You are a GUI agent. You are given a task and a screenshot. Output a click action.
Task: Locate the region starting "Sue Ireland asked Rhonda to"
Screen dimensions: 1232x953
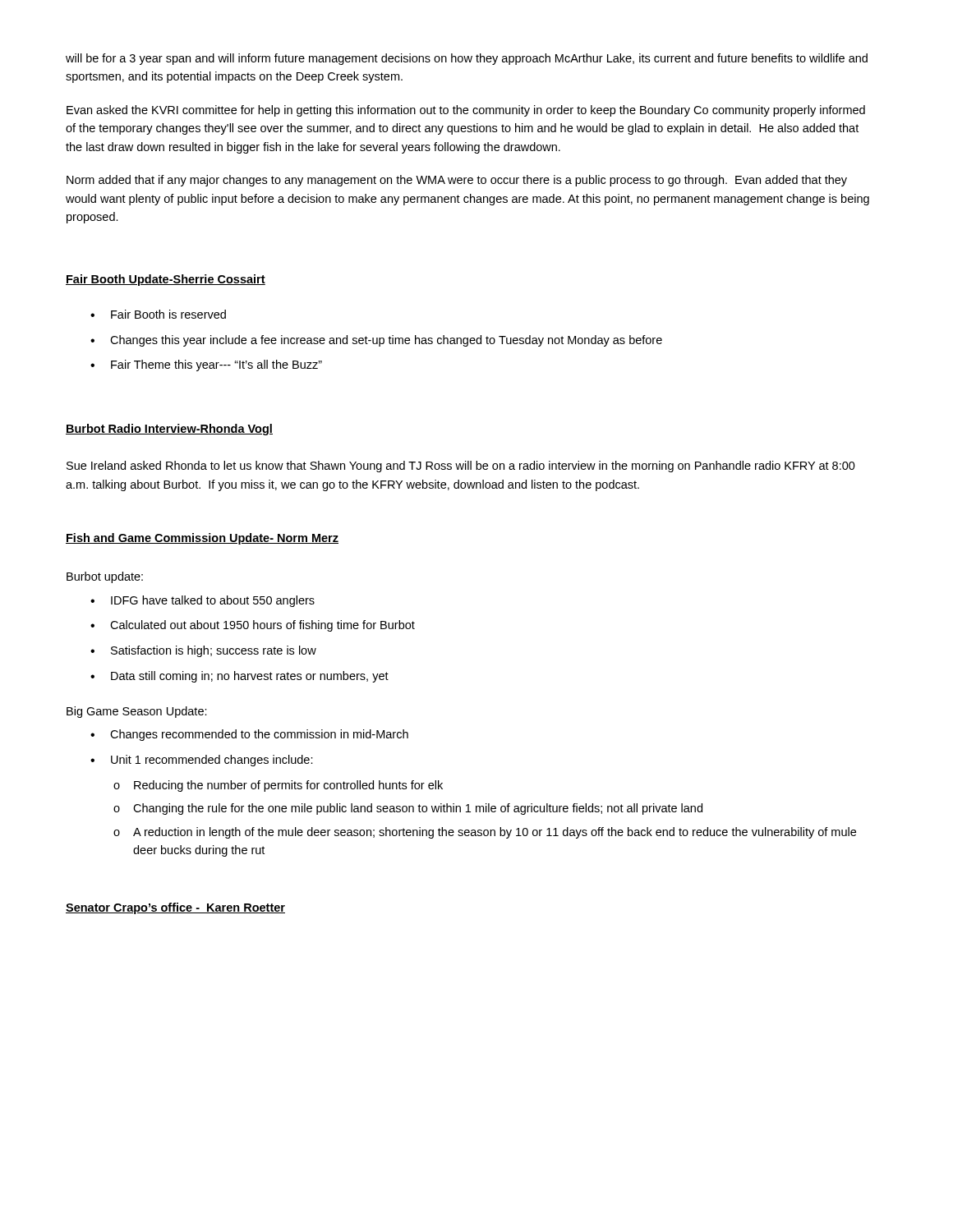(x=460, y=475)
